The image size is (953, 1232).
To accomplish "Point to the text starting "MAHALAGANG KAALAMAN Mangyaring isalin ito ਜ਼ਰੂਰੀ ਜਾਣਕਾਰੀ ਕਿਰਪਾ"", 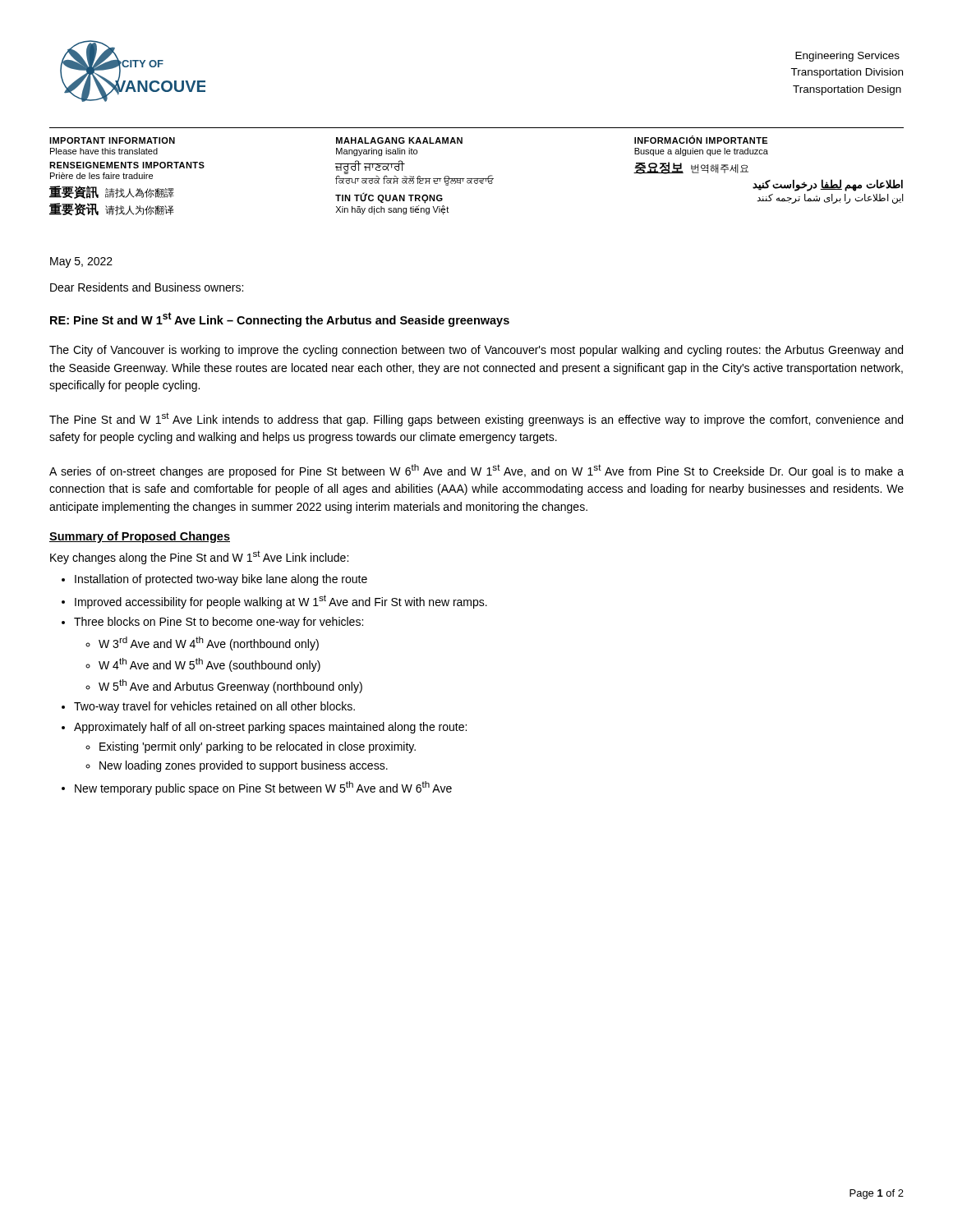I will (x=476, y=175).
